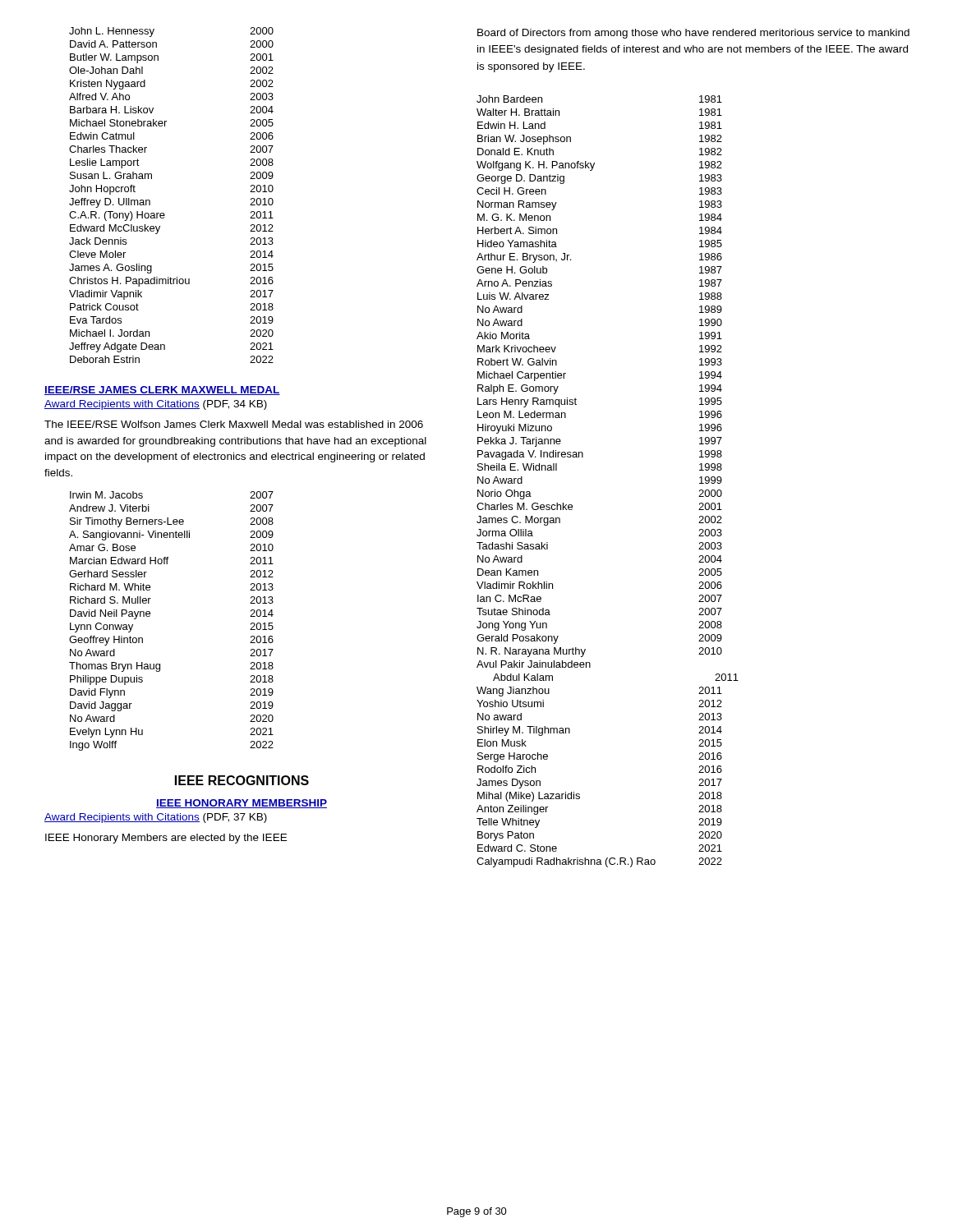Find the element starting "No Award1990"
The height and width of the screenshot is (1232, 953).
[x=506, y=322]
